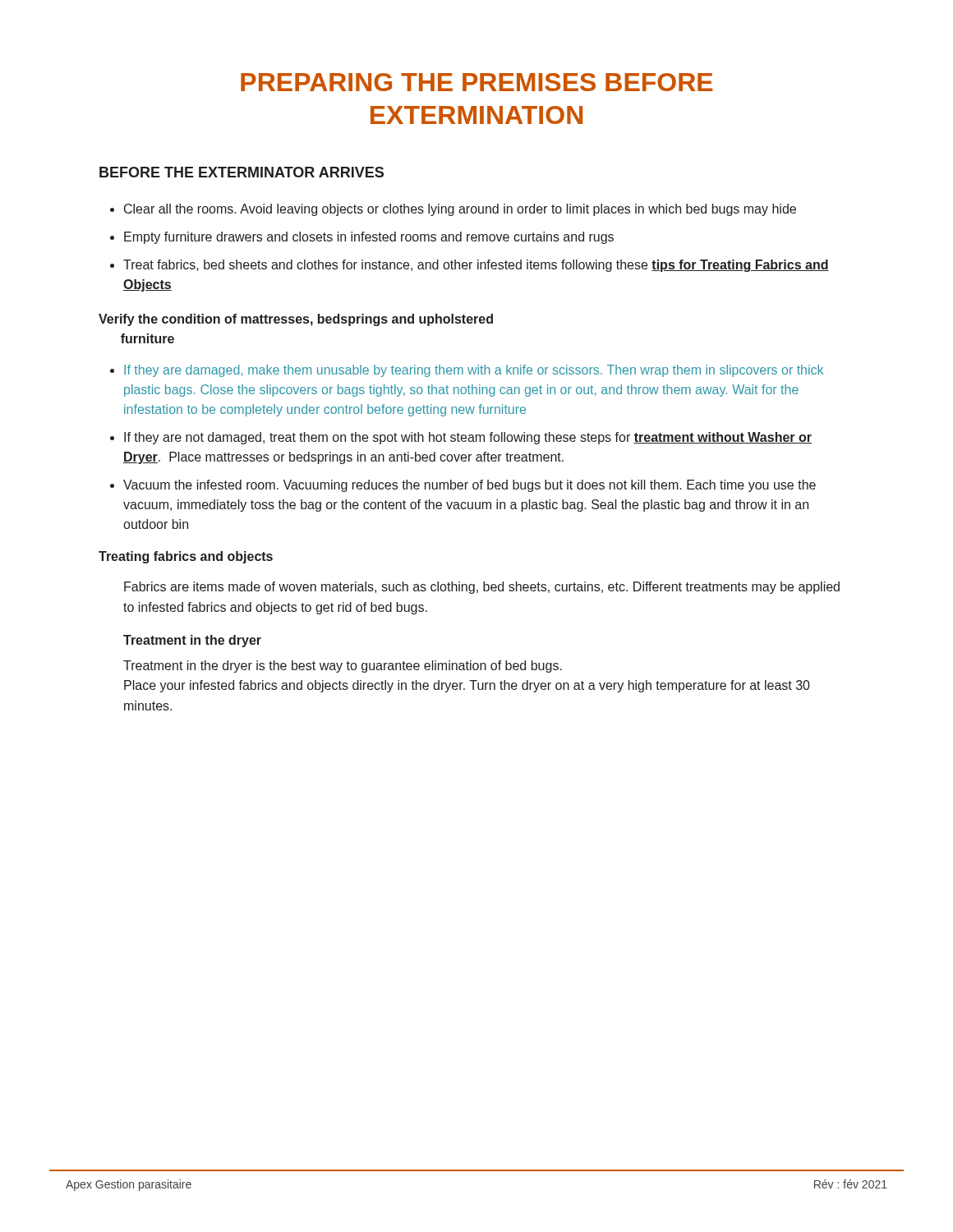The width and height of the screenshot is (953, 1232).
Task: Click on the region starting "Treat fabrics, bed sheets and"
Action: 476,275
